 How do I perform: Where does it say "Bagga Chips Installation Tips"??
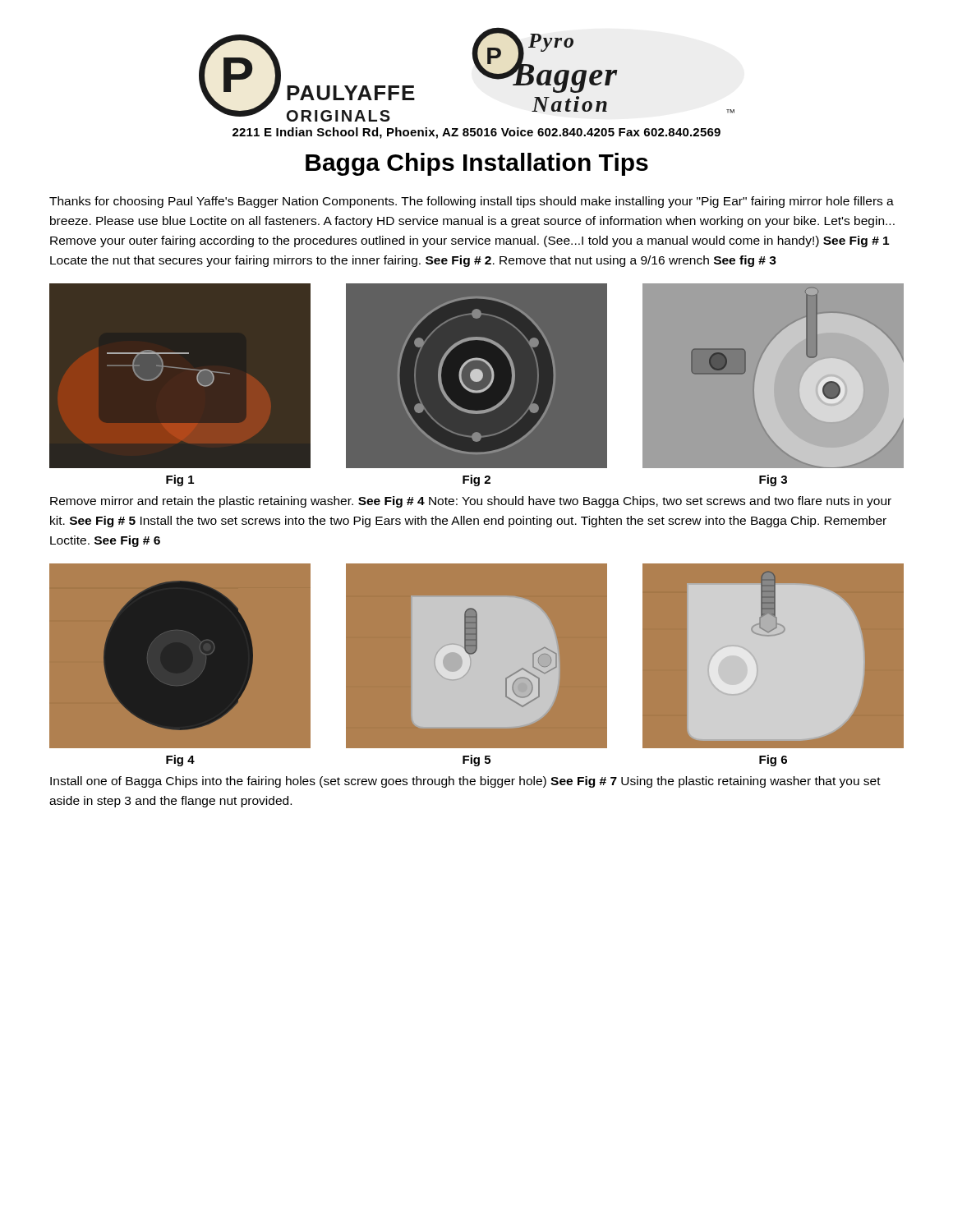tap(476, 162)
